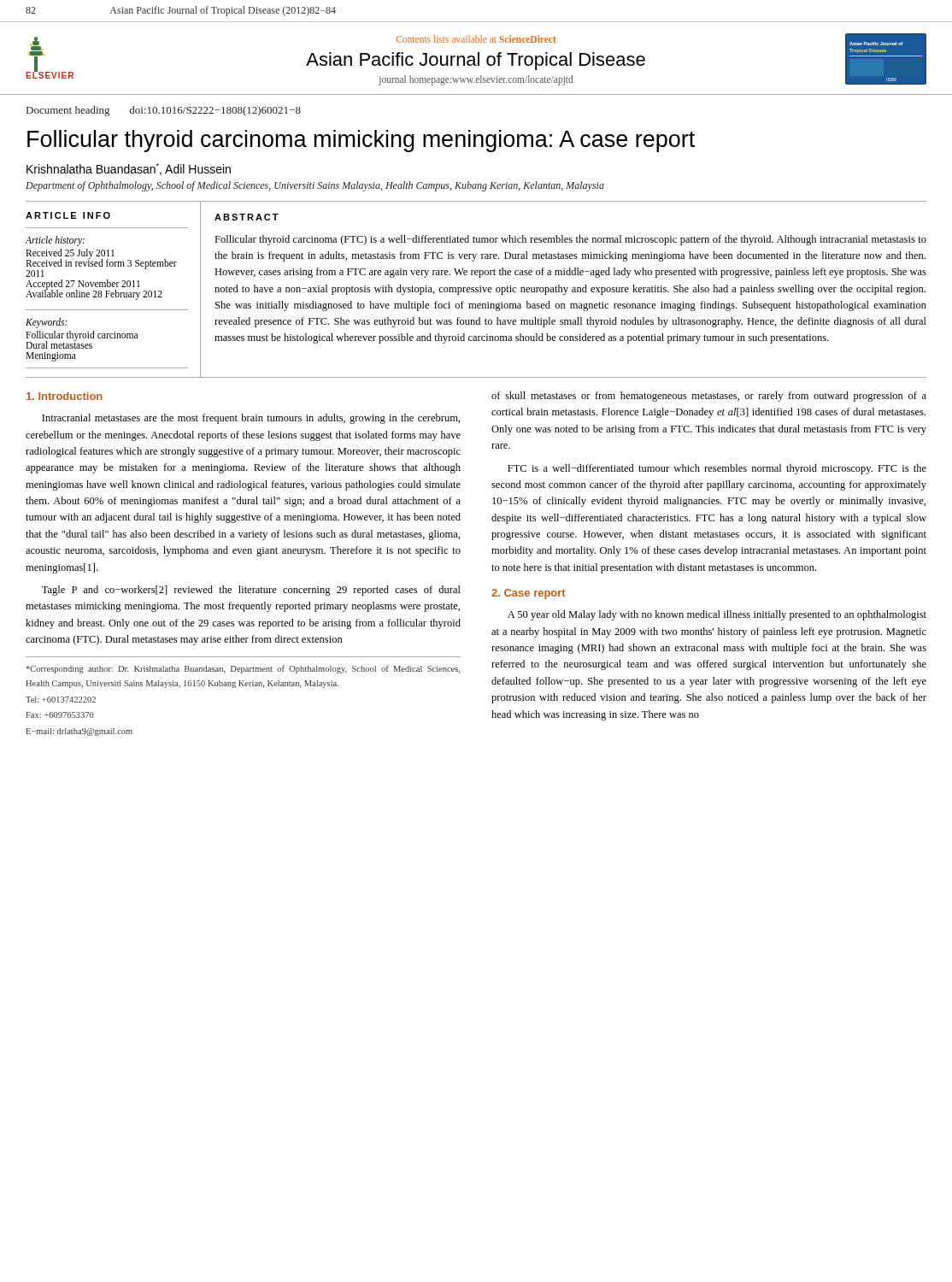Find the block starting "A 50 year old Malay lady with no"

[x=709, y=665]
